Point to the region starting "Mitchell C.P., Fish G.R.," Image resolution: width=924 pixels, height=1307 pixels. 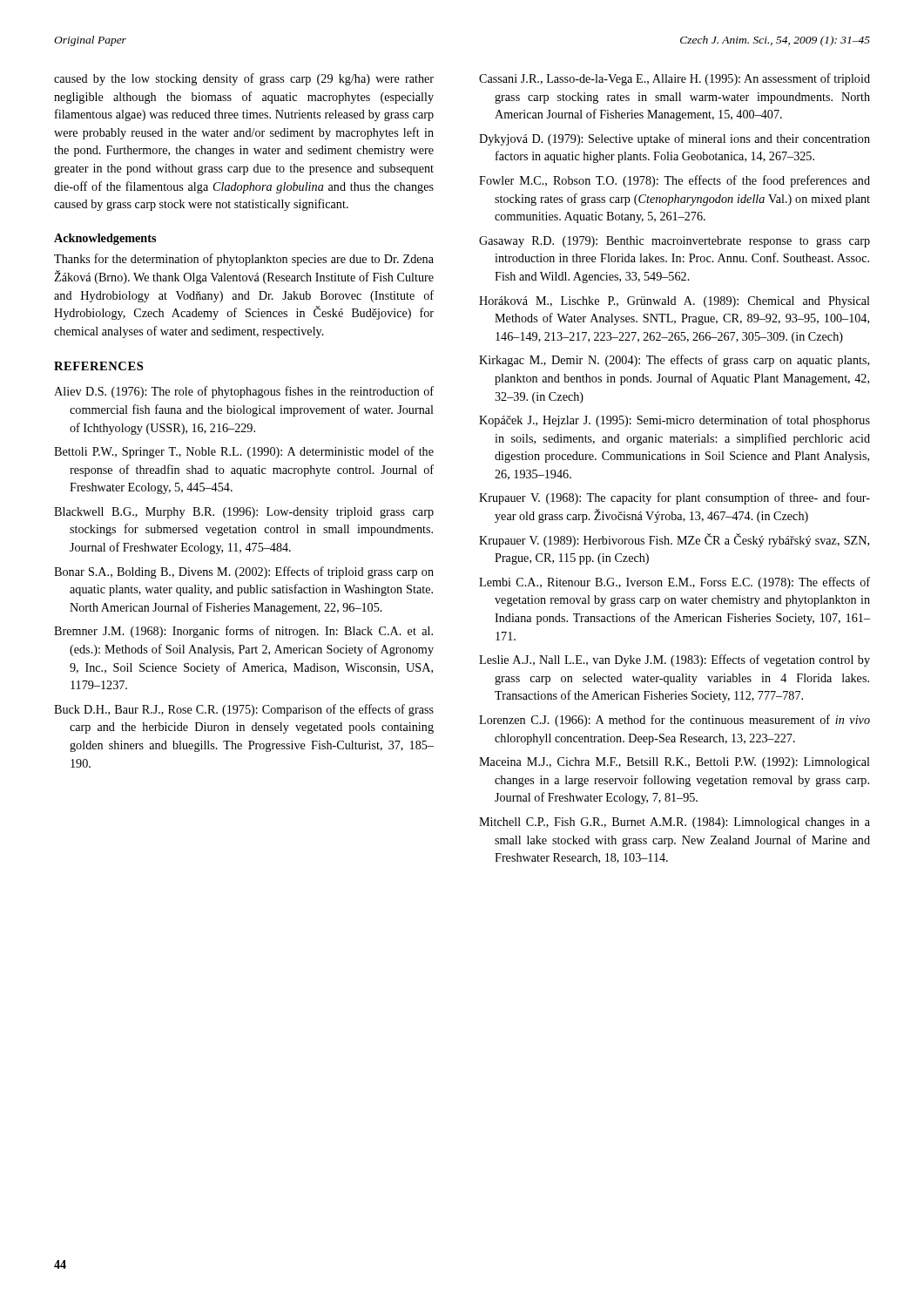point(675,840)
